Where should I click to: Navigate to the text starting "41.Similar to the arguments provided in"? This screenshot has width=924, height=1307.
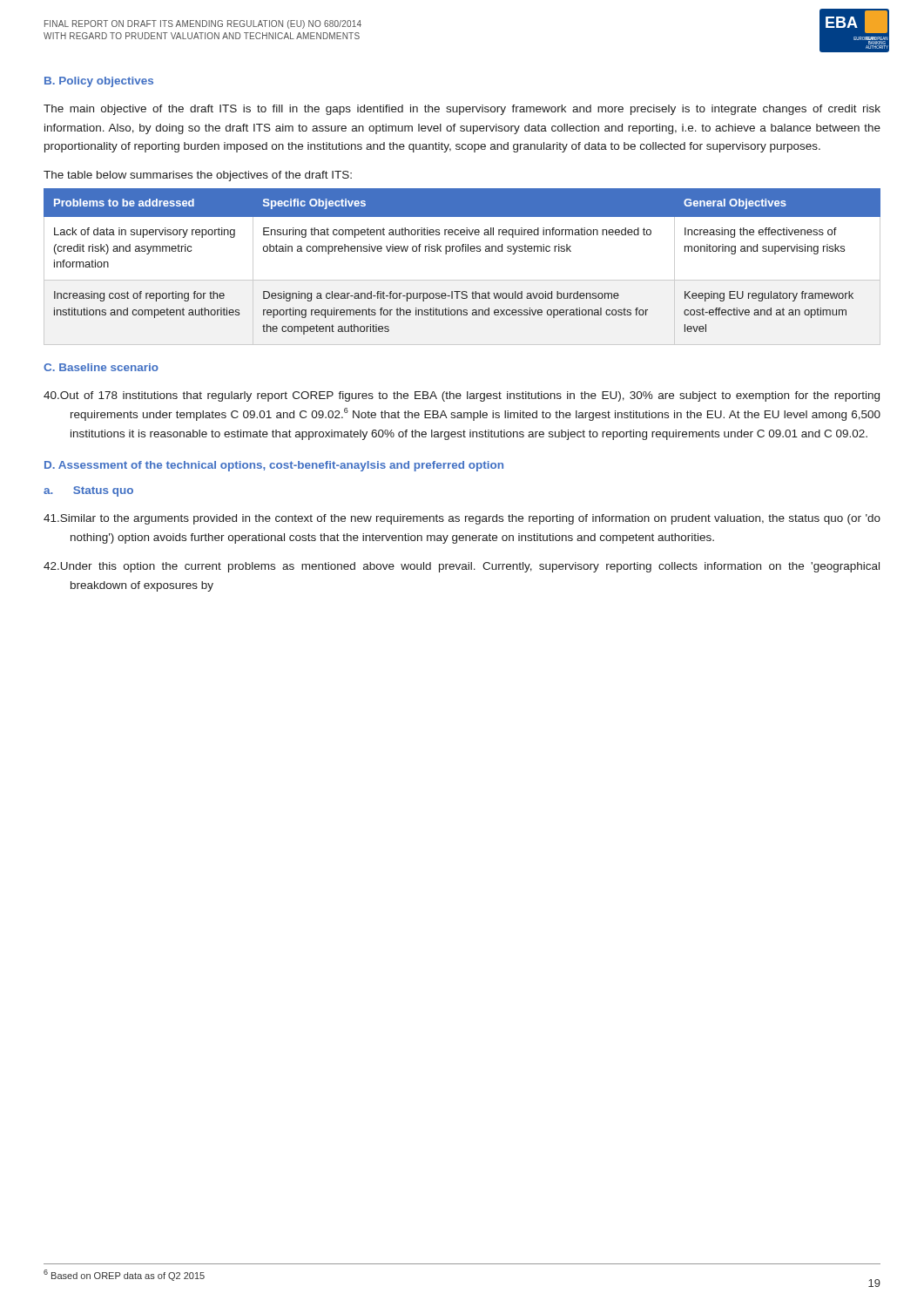tap(462, 528)
